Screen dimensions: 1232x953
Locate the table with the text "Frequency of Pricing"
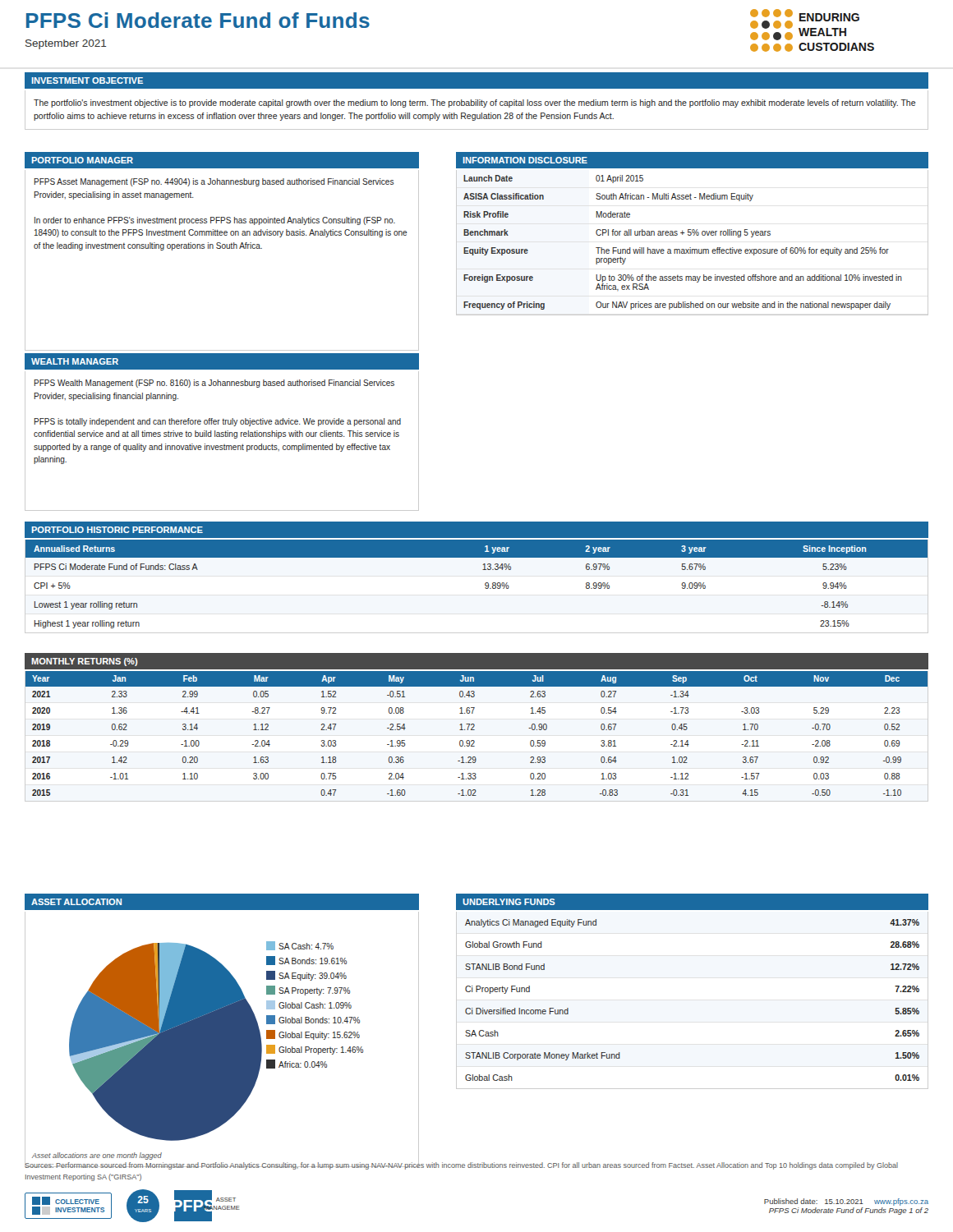[692, 243]
